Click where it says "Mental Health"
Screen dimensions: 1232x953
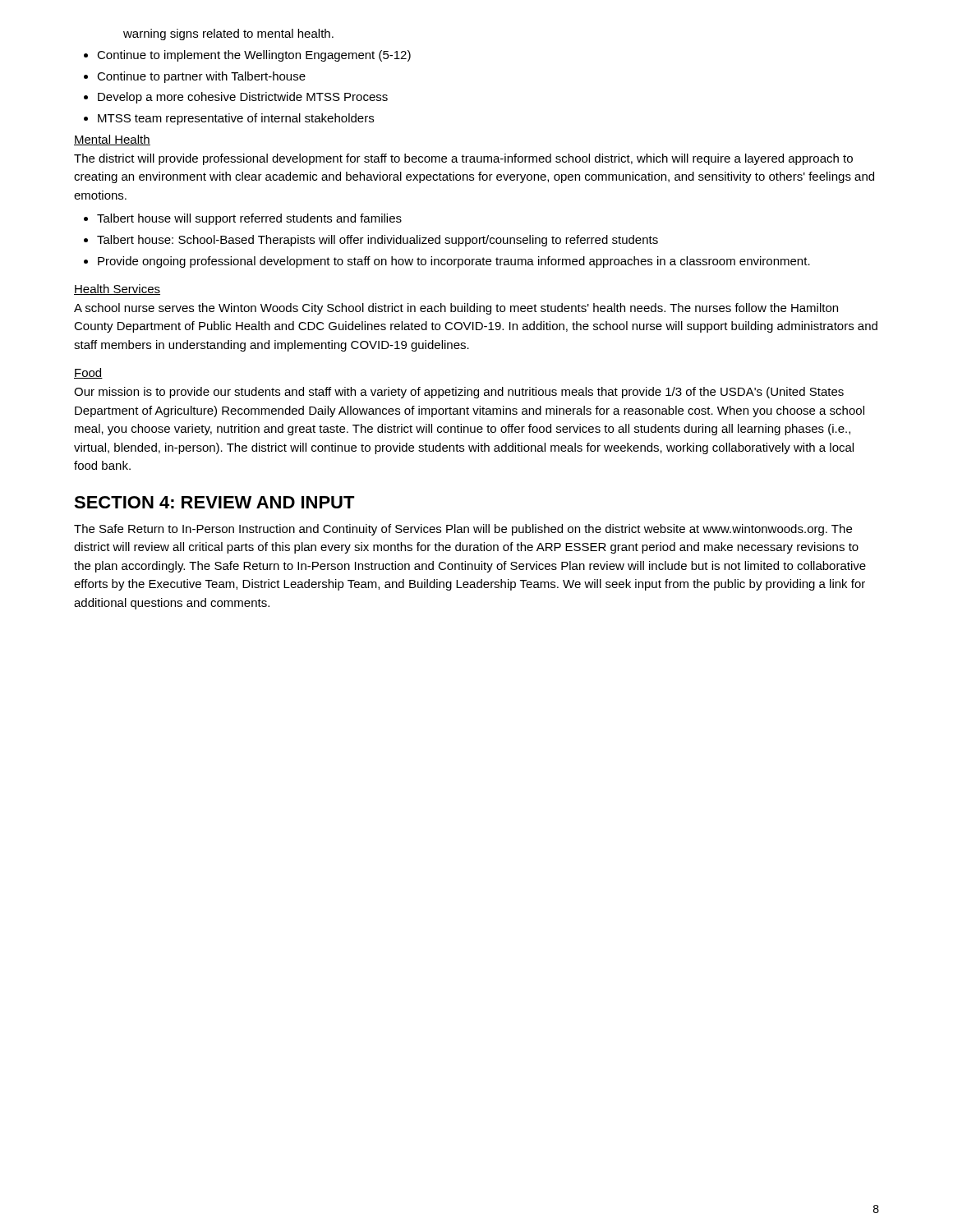[x=112, y=139]
